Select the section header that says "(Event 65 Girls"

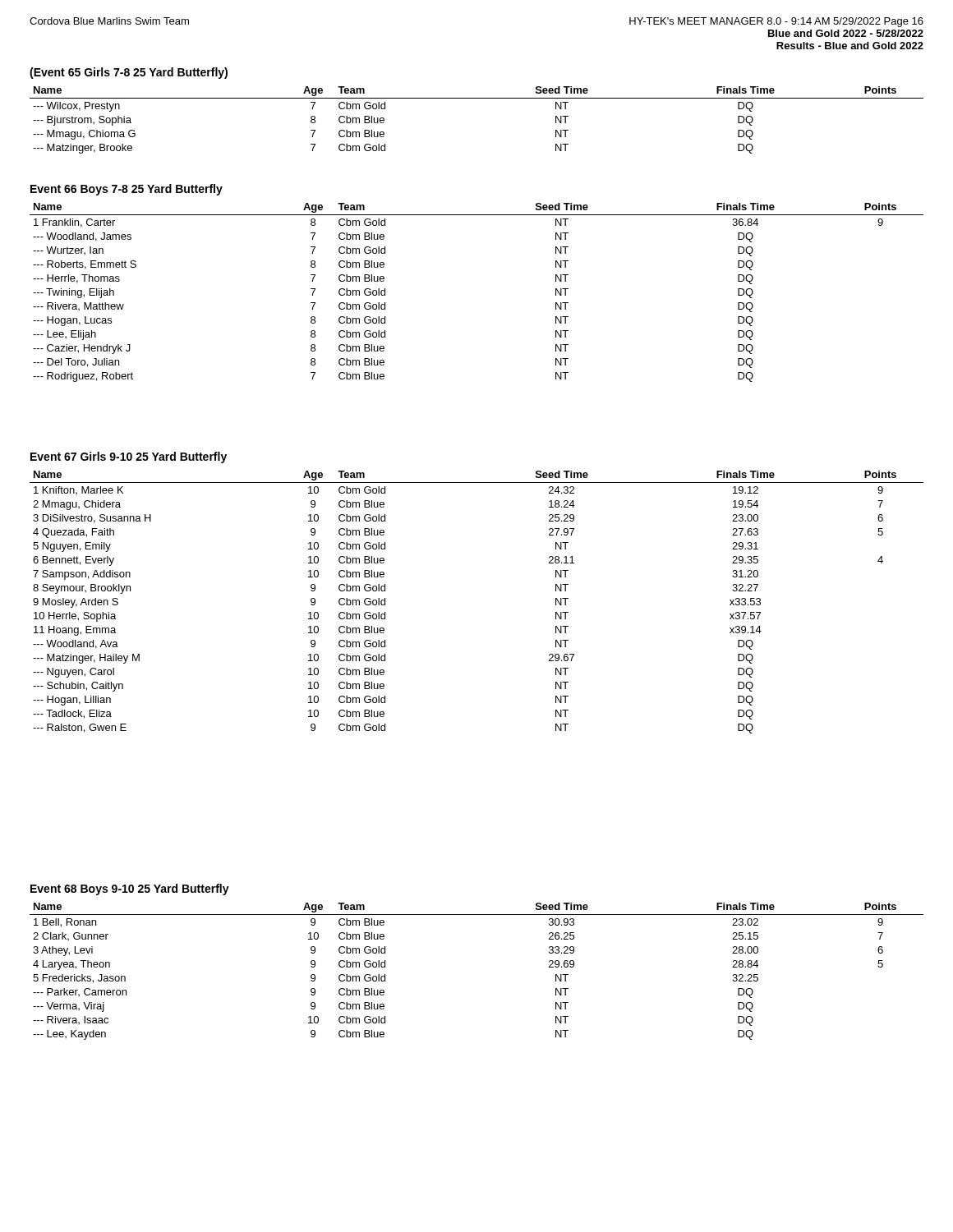[x=129, y=72]
